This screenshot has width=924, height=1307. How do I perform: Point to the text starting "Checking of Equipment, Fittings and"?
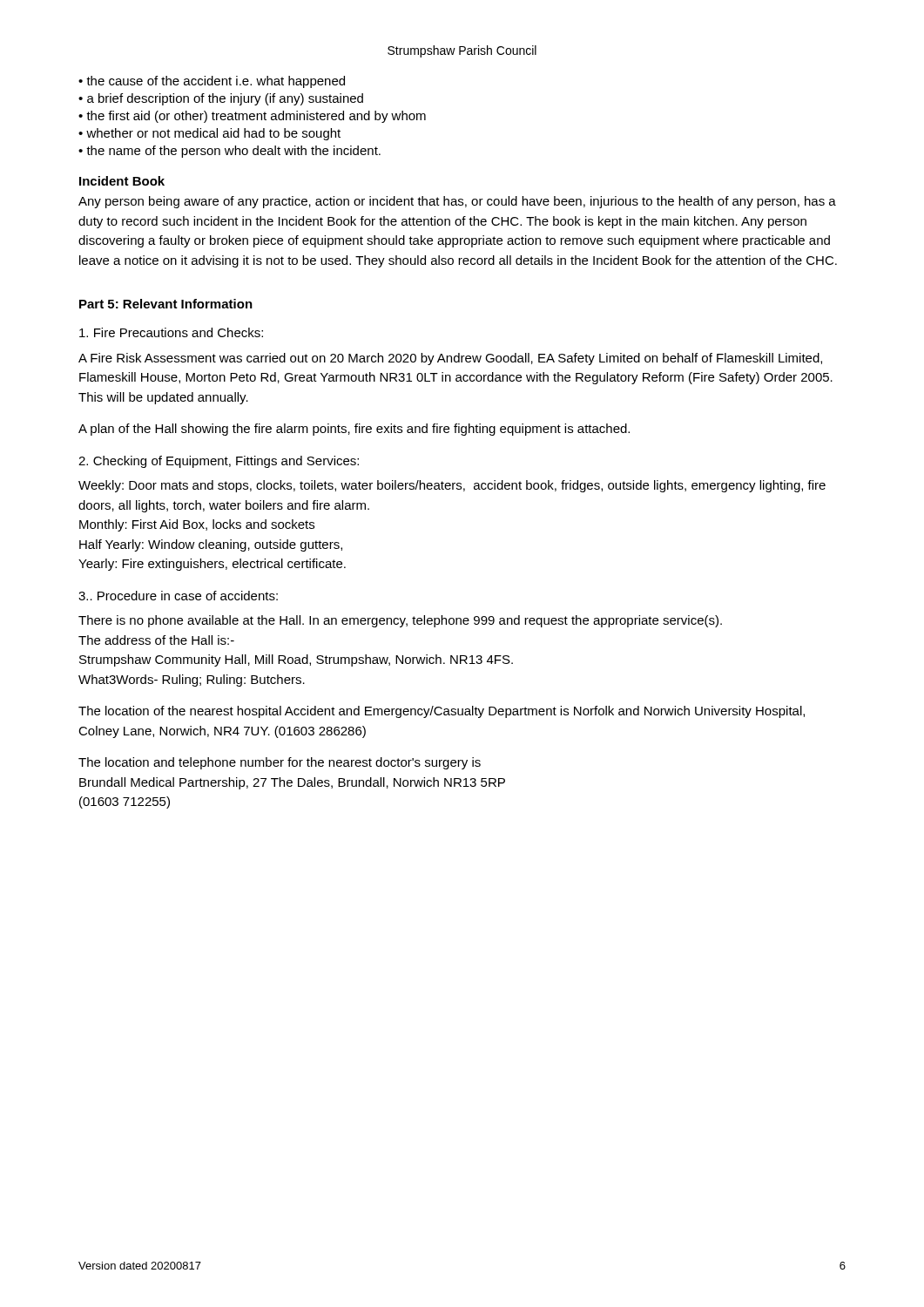tap(219, 460)
